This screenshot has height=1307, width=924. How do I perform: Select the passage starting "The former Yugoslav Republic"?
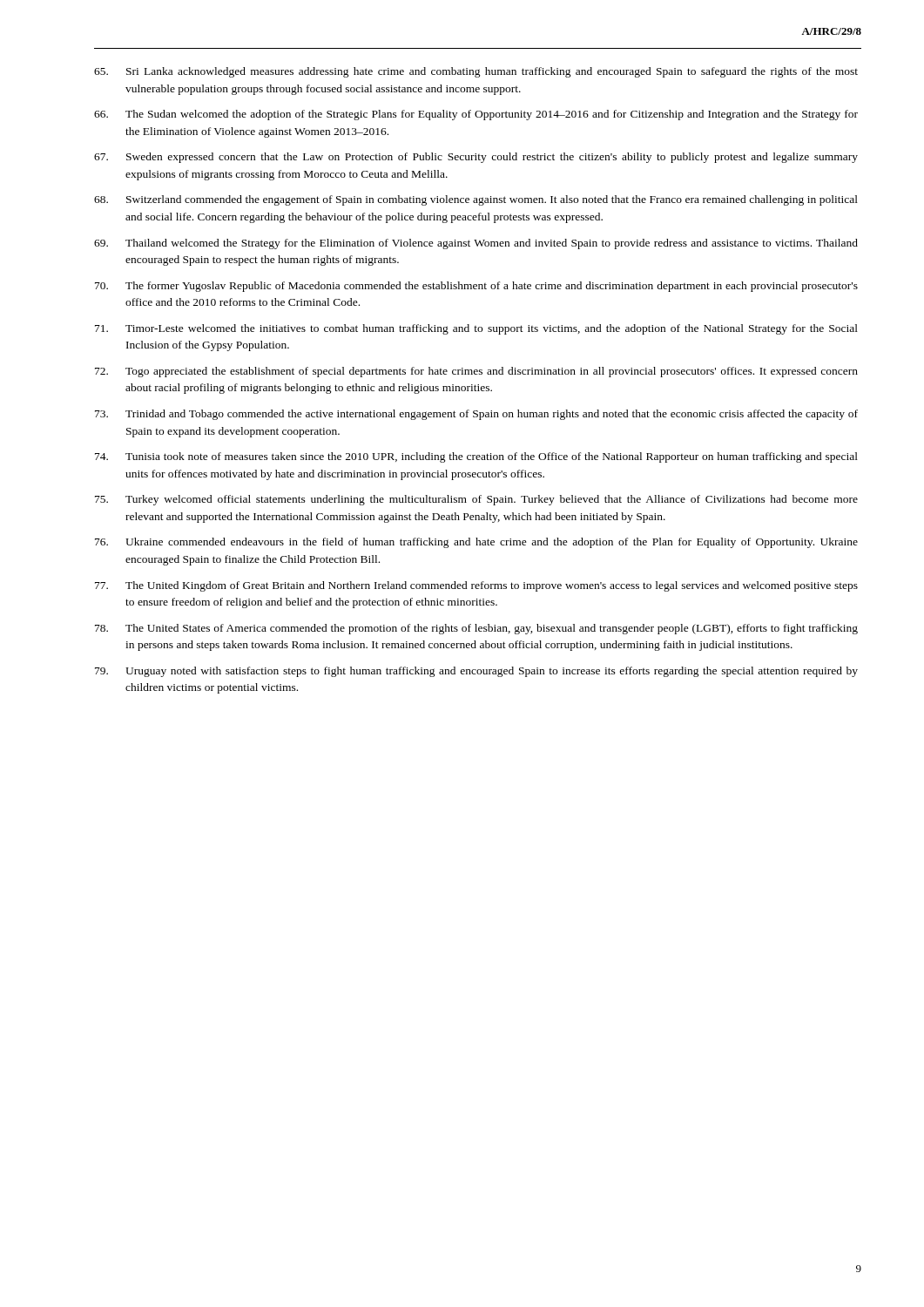[476, 294]
